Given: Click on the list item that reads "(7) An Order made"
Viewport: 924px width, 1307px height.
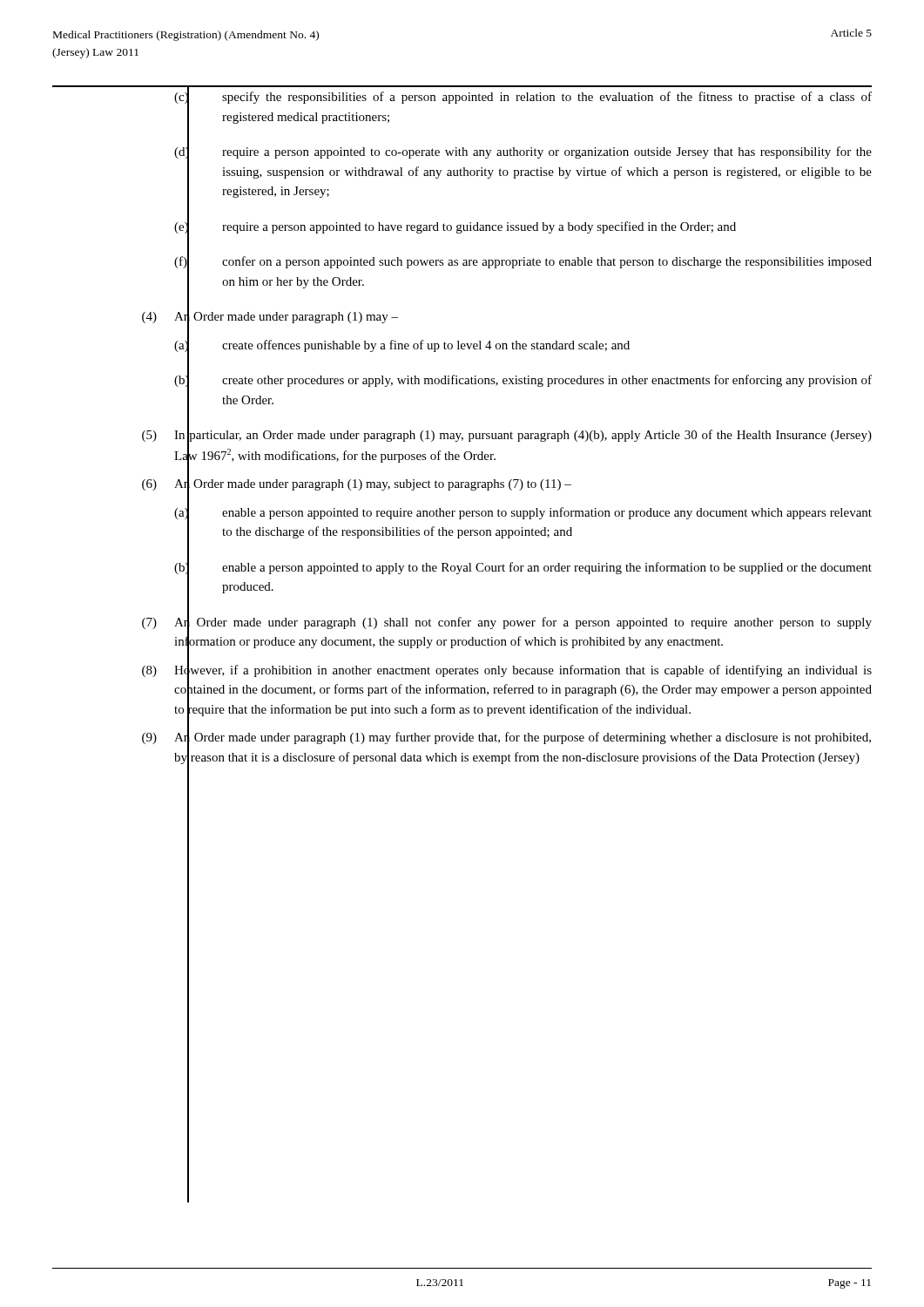Looking at the screenshot, I should click(x=462, y=632).
